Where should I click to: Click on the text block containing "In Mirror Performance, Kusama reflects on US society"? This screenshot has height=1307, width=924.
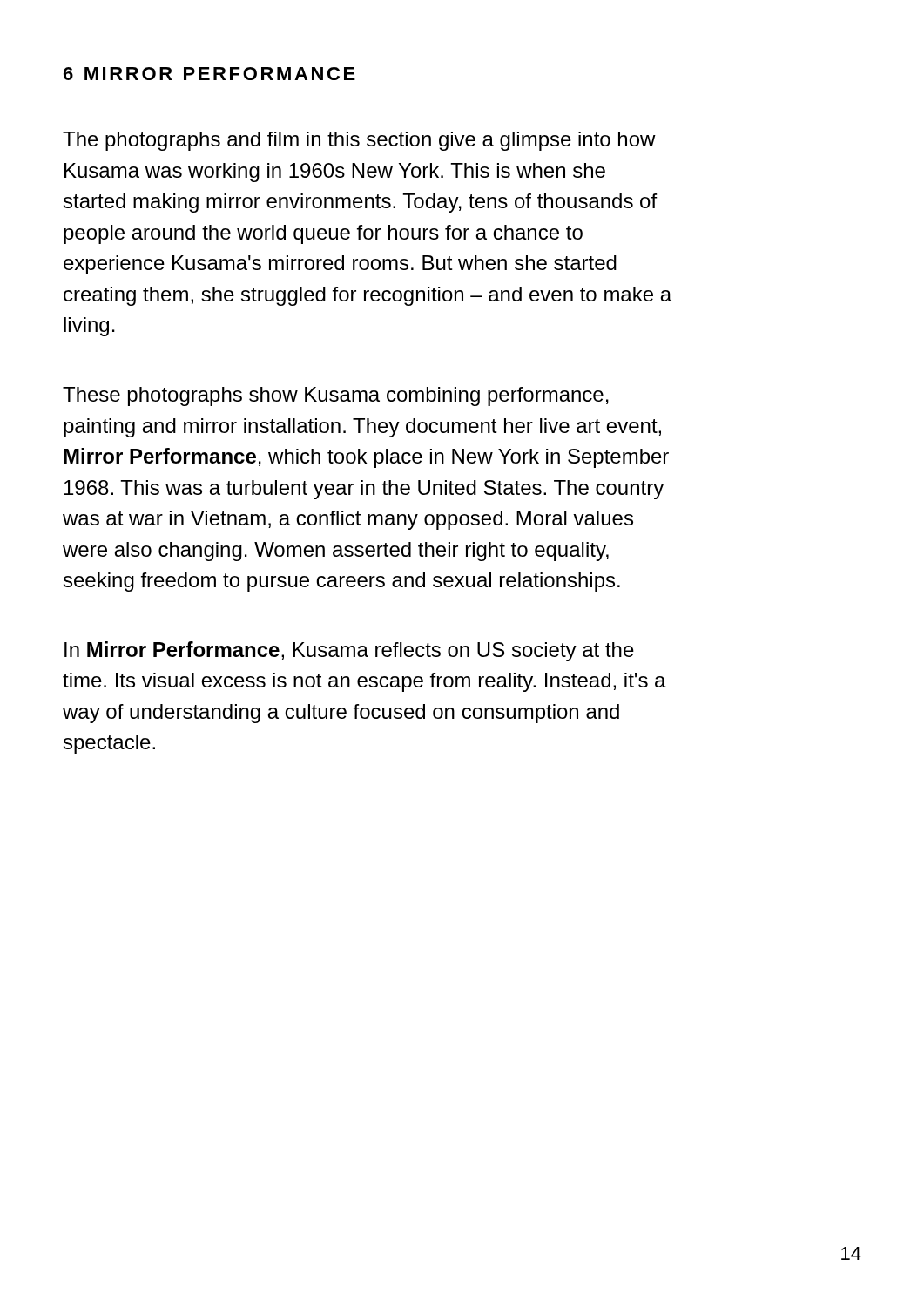[x=364, y=696]
